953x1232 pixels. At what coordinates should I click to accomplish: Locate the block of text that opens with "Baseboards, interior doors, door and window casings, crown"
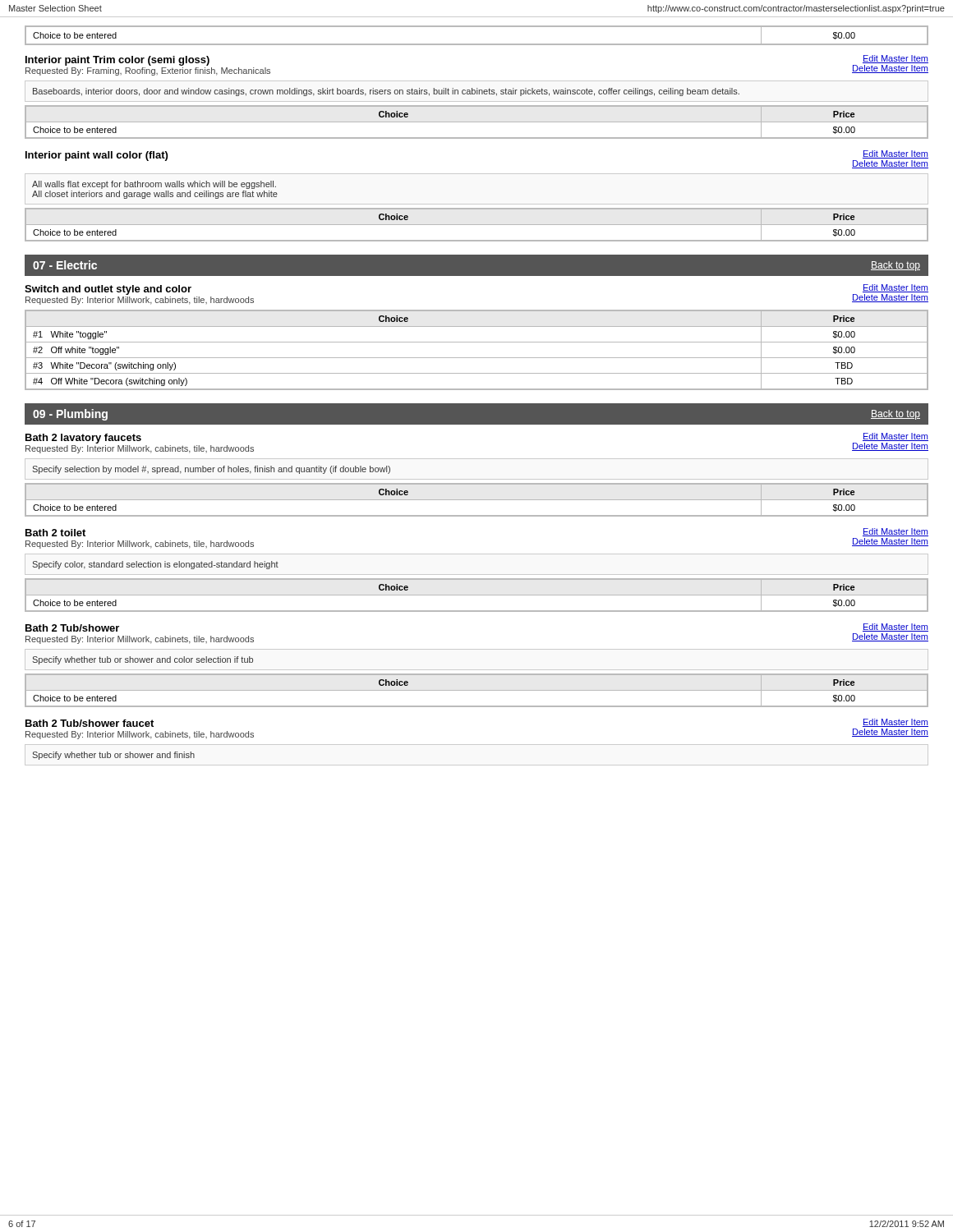[x=386, y=91]
